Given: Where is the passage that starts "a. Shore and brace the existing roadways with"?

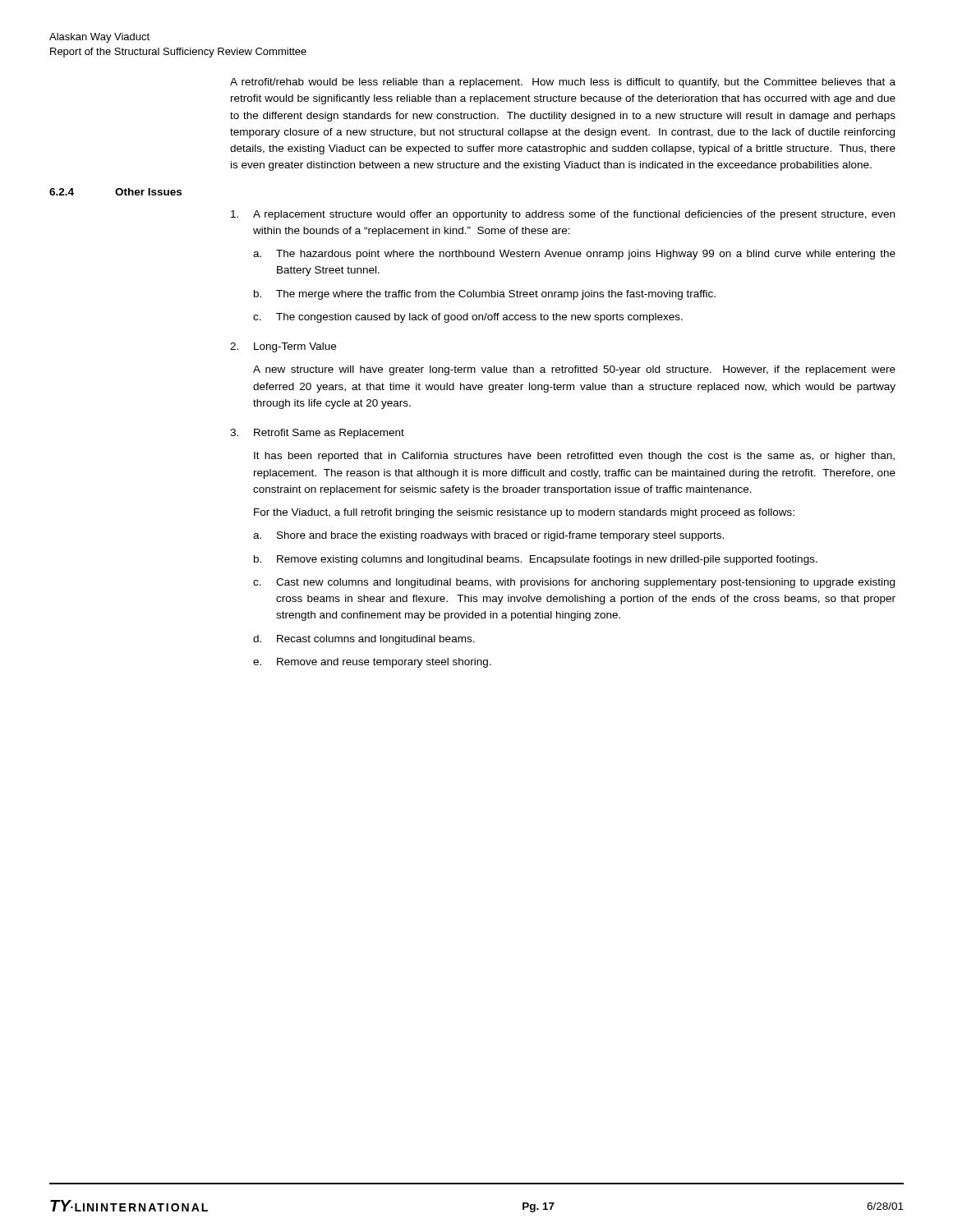Looking at the screenshot, I should [x=574, y=536].
